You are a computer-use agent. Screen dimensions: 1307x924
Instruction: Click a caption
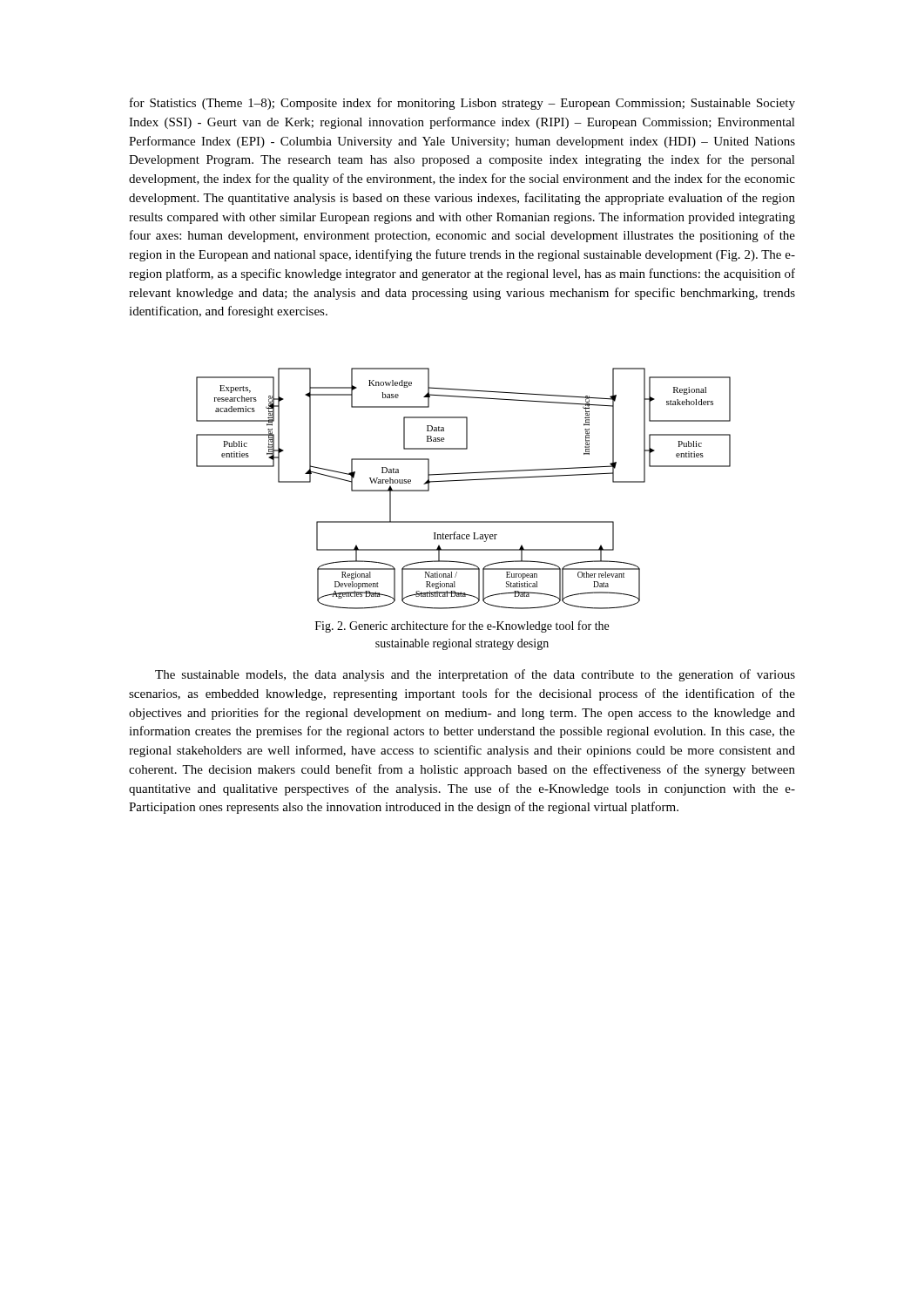[x=462, y=635]
